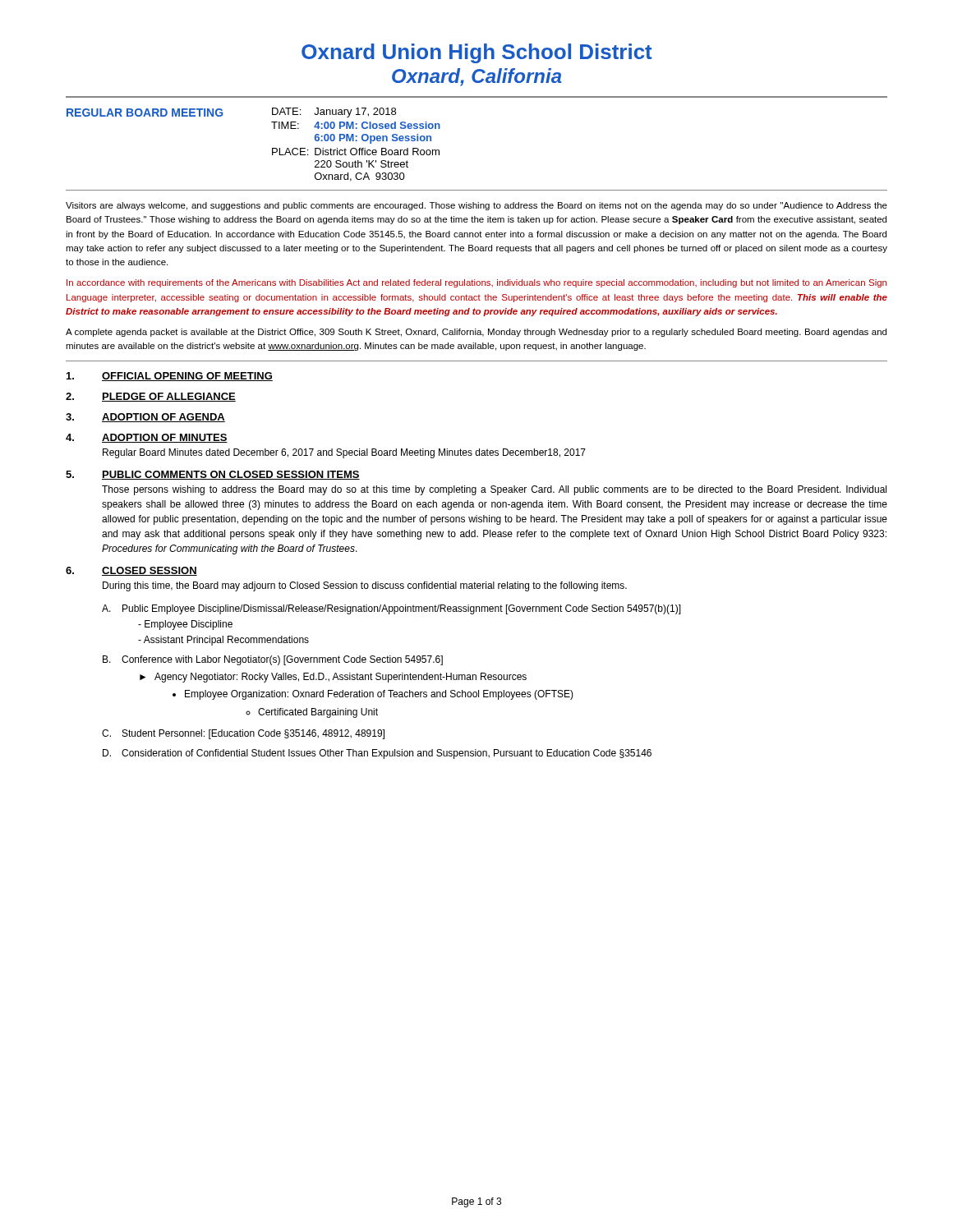Locate the text "6. CLOSED SESSION"
Screen dimensions: 1232x953
tap(131, 570)
